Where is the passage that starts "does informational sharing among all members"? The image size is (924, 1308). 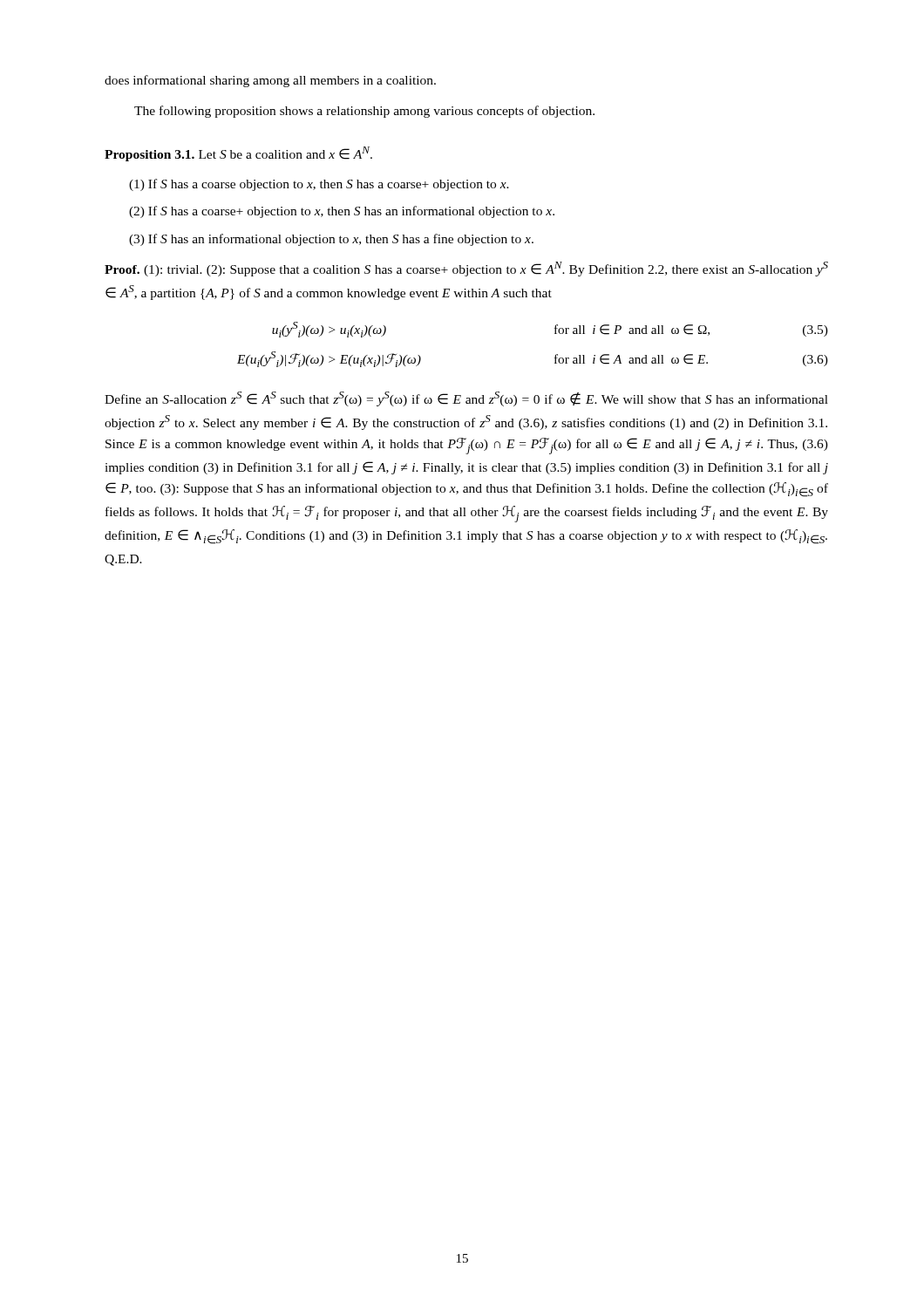pyautogui.click(x=270, y=81)
